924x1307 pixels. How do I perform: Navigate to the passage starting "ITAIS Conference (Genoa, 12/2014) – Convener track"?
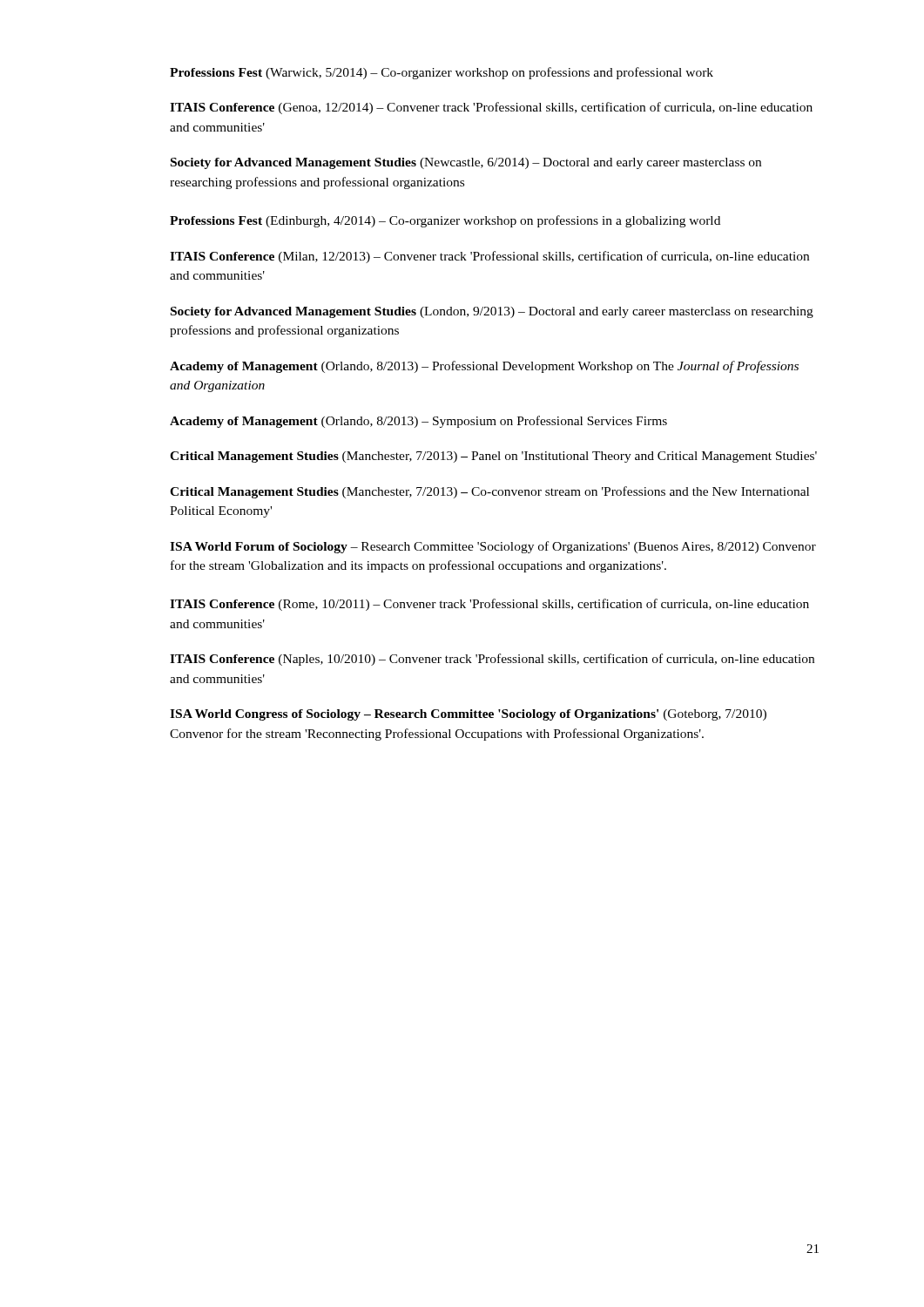495,118
